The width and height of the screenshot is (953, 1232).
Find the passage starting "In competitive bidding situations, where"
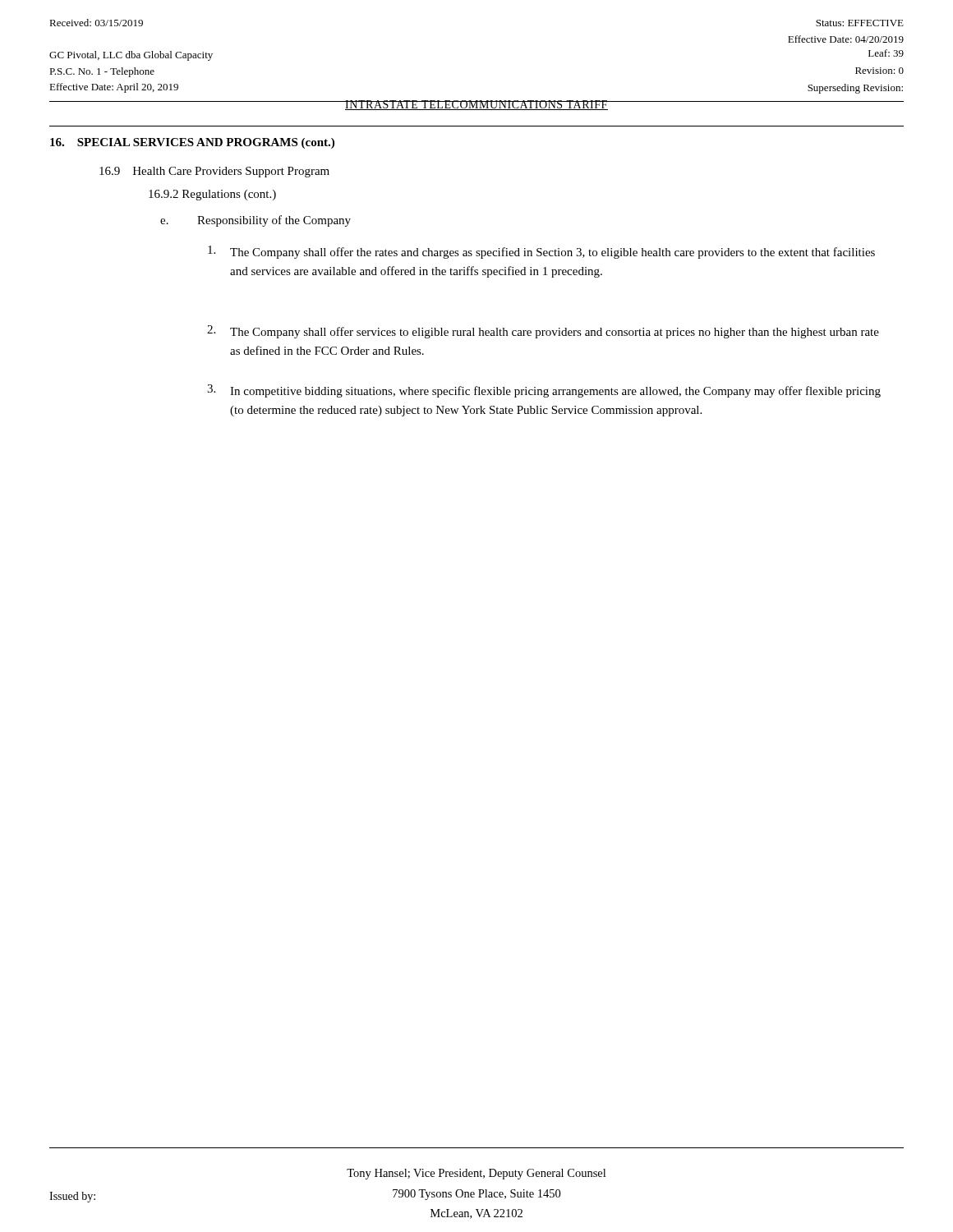point(555,401)
